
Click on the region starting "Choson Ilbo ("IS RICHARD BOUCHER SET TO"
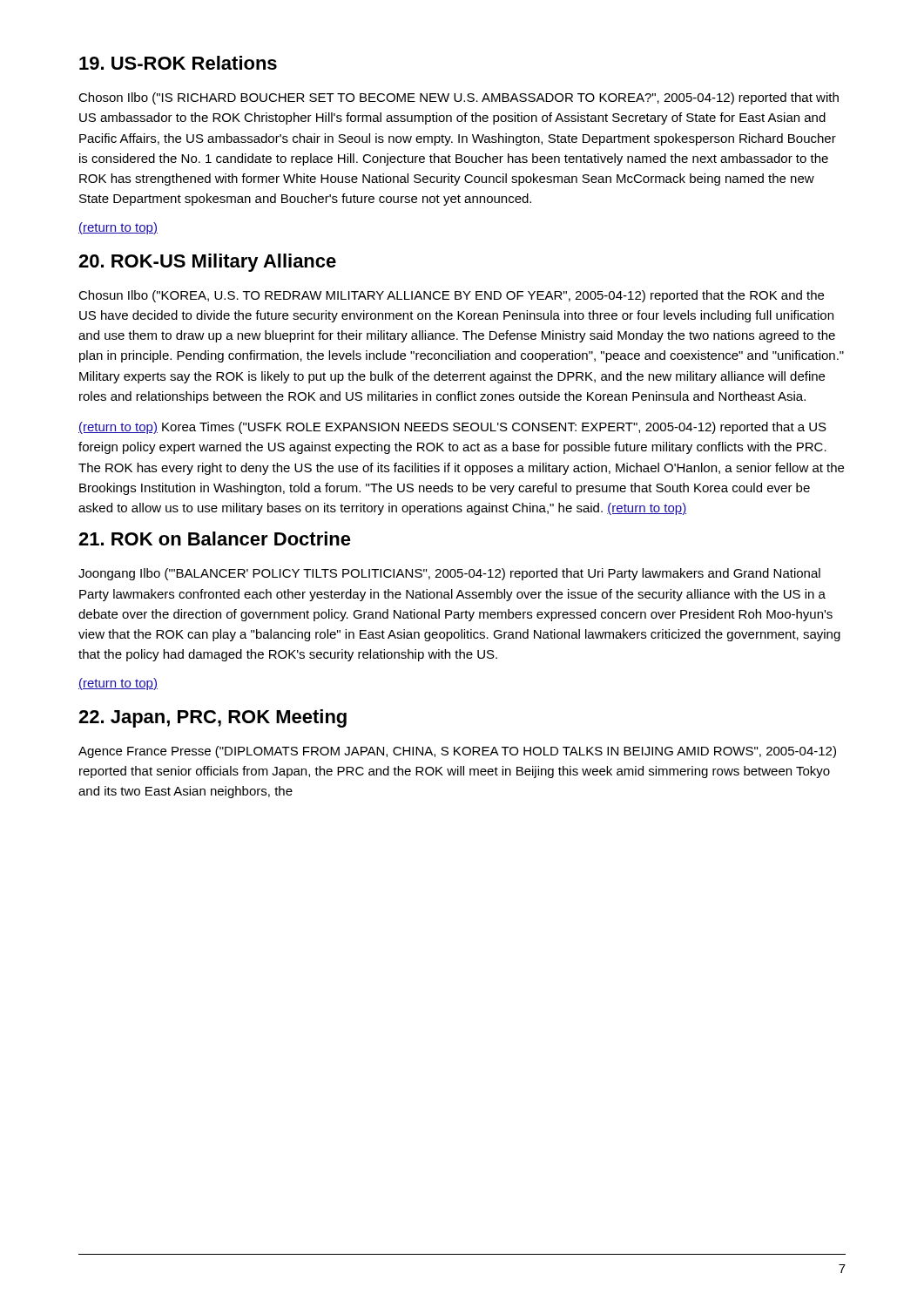point(462,148)
